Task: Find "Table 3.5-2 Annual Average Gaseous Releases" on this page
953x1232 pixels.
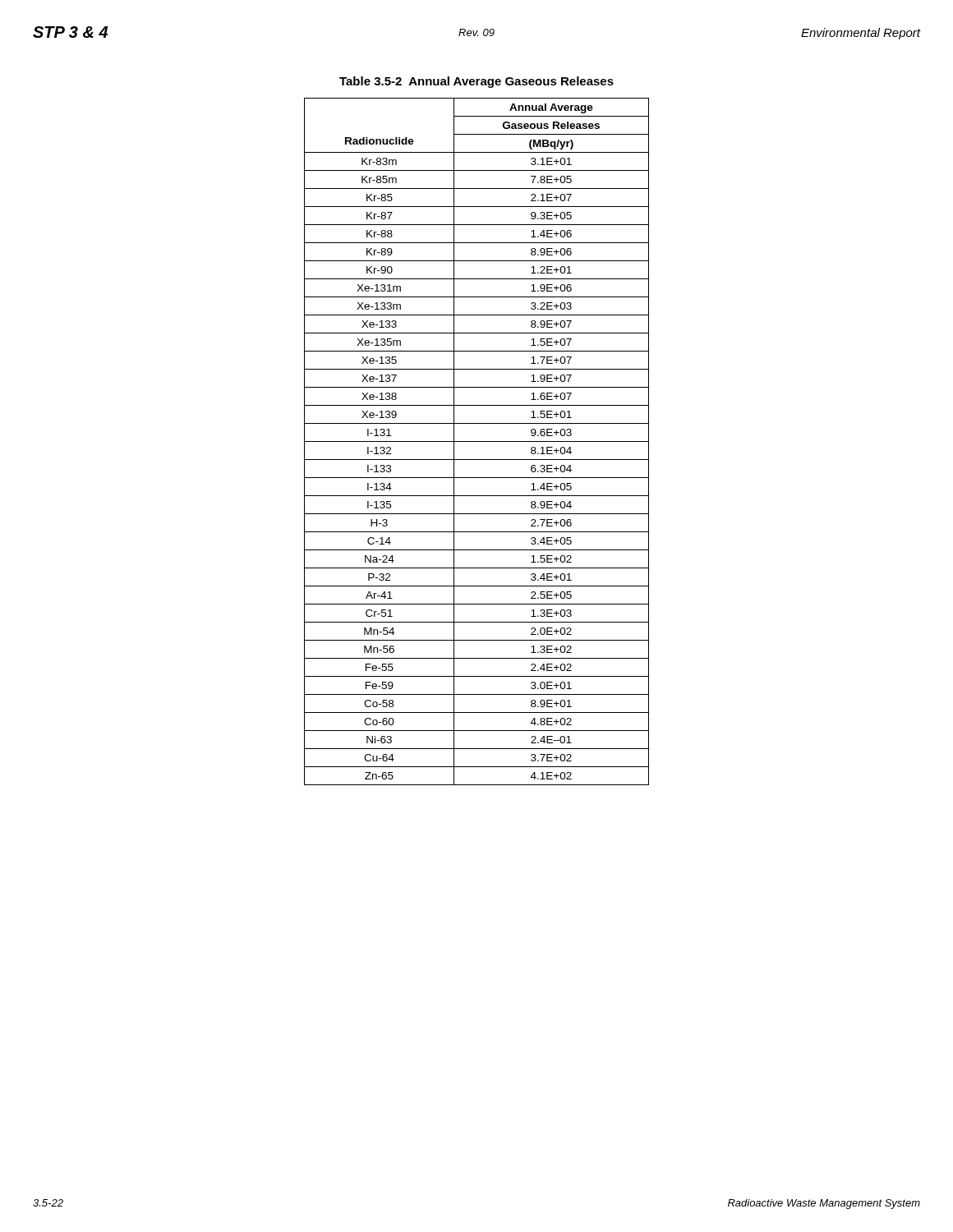Action: (x=476, y=81)
